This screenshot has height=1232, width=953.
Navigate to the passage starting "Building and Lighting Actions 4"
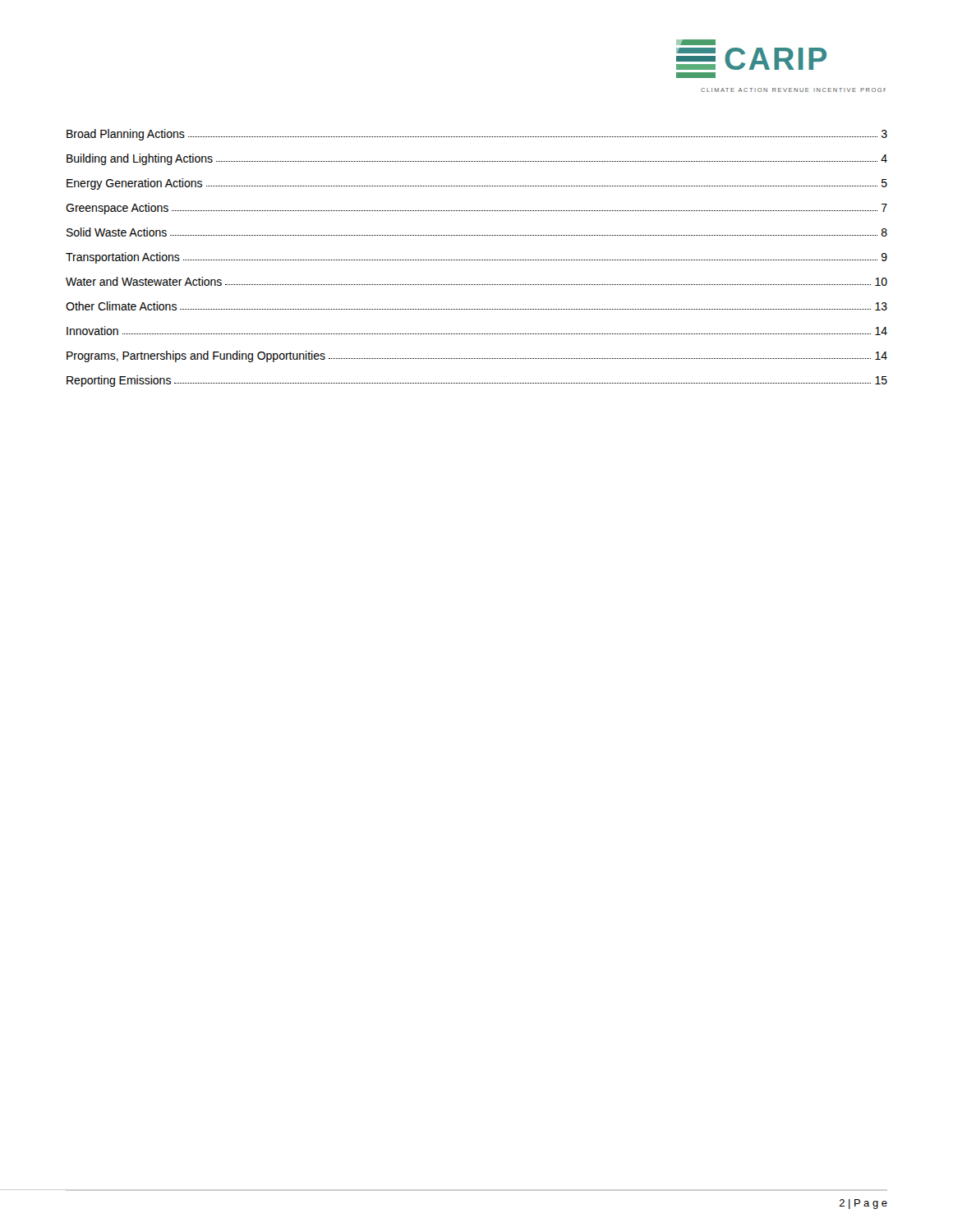point(476,158)
